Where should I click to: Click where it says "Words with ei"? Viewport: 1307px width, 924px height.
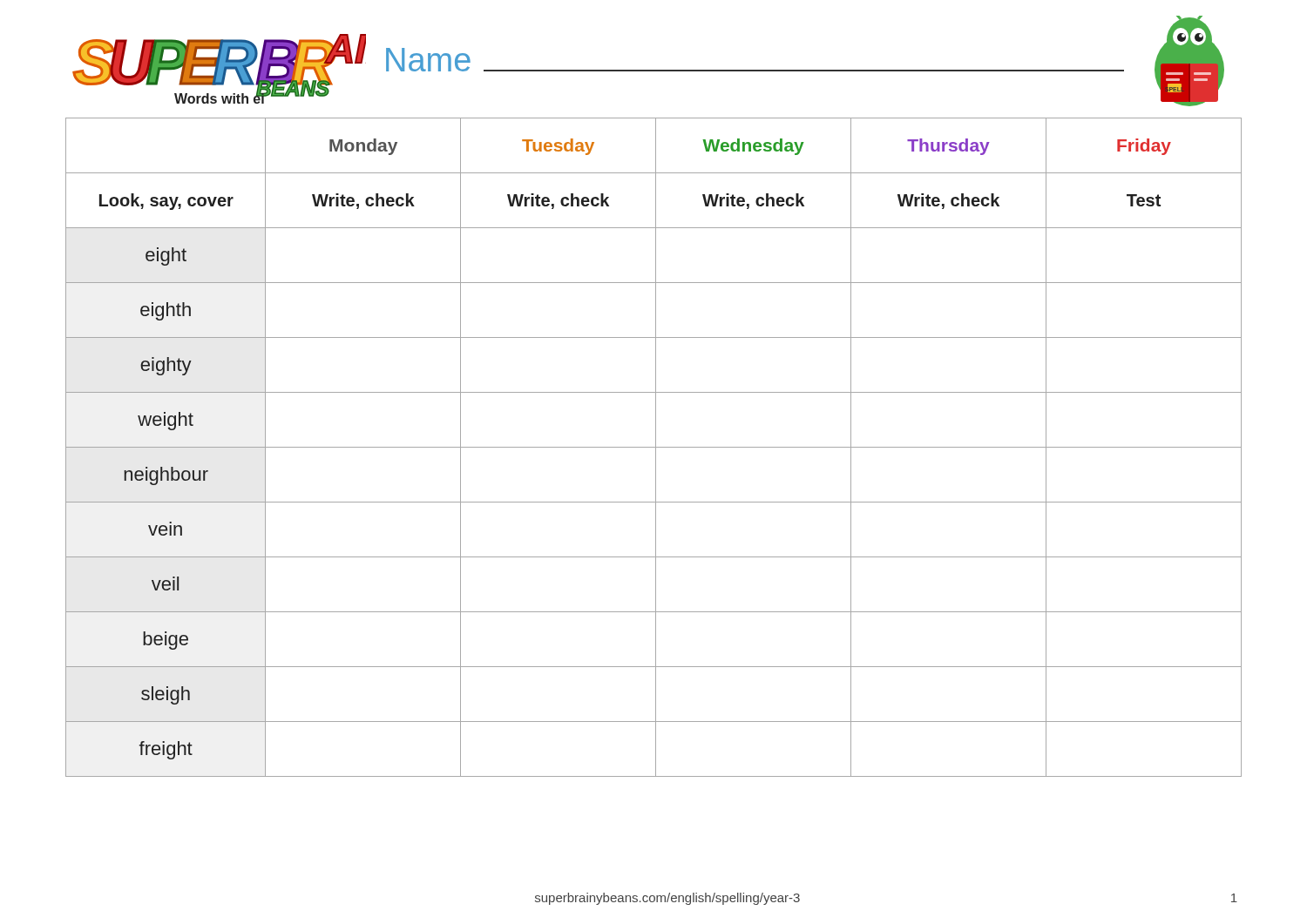[x=219, y=99]
